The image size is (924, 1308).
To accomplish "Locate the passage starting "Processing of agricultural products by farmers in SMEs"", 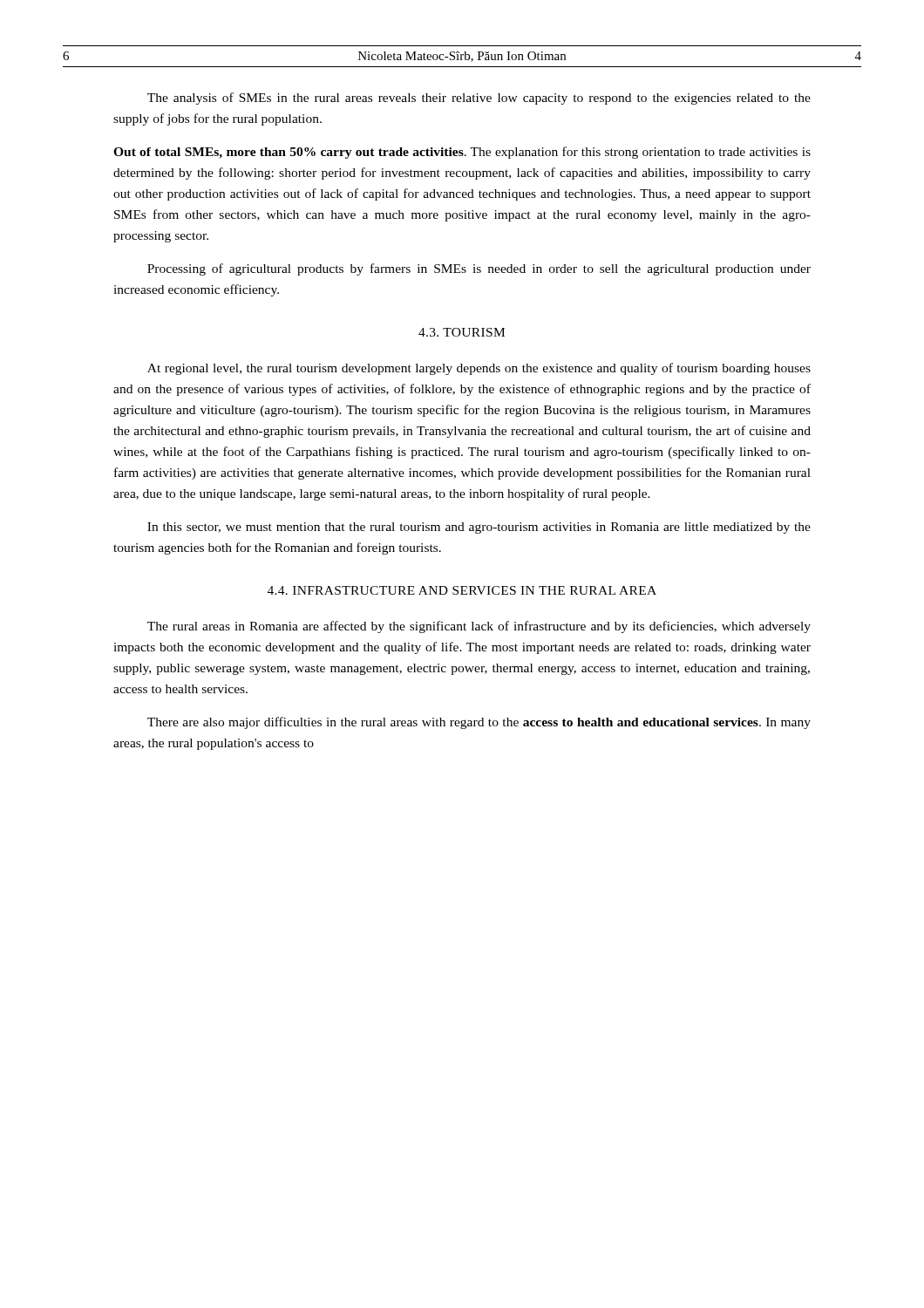I will point(462,279).
